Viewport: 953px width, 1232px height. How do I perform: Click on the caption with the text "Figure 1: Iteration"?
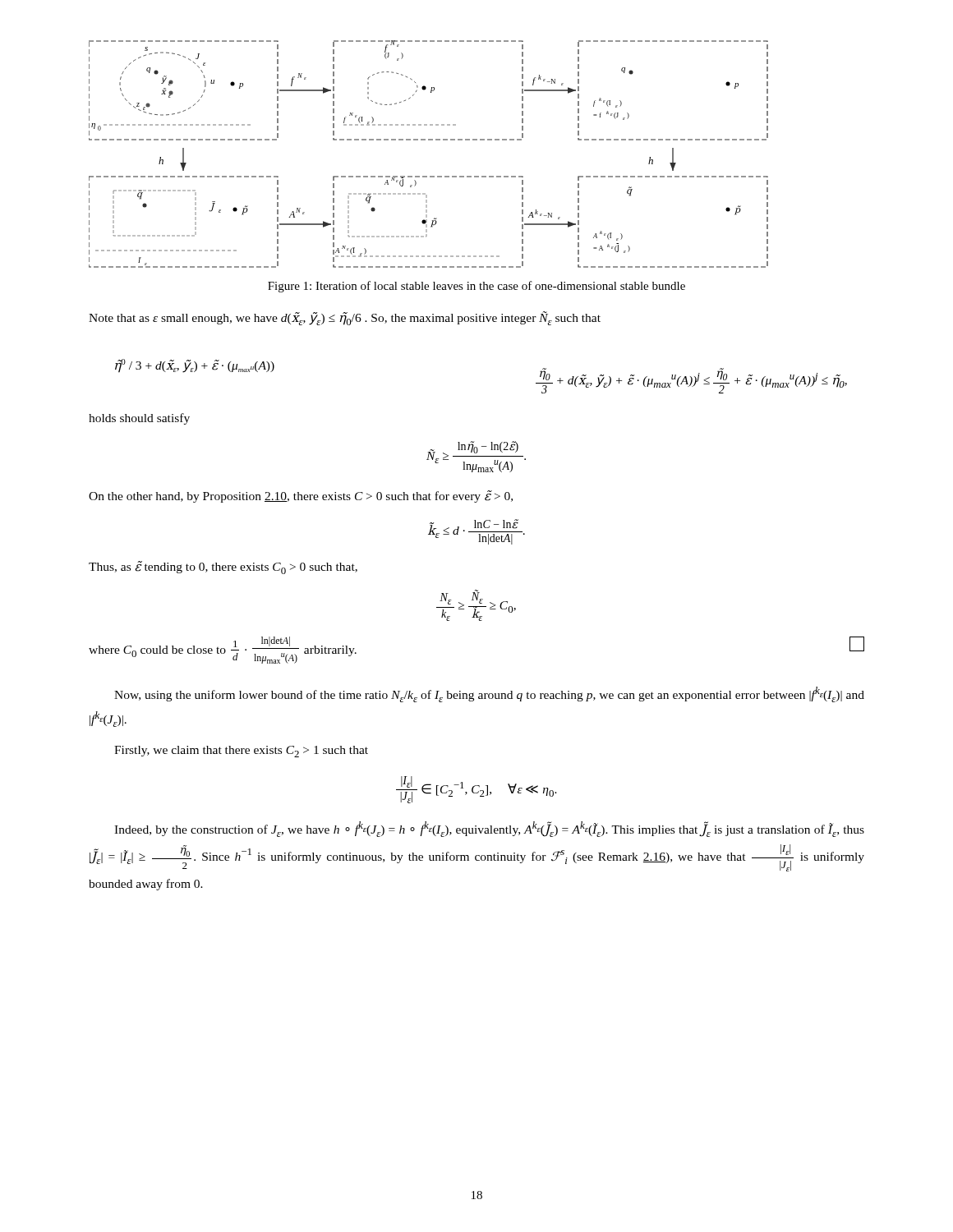tap(476, 286)
